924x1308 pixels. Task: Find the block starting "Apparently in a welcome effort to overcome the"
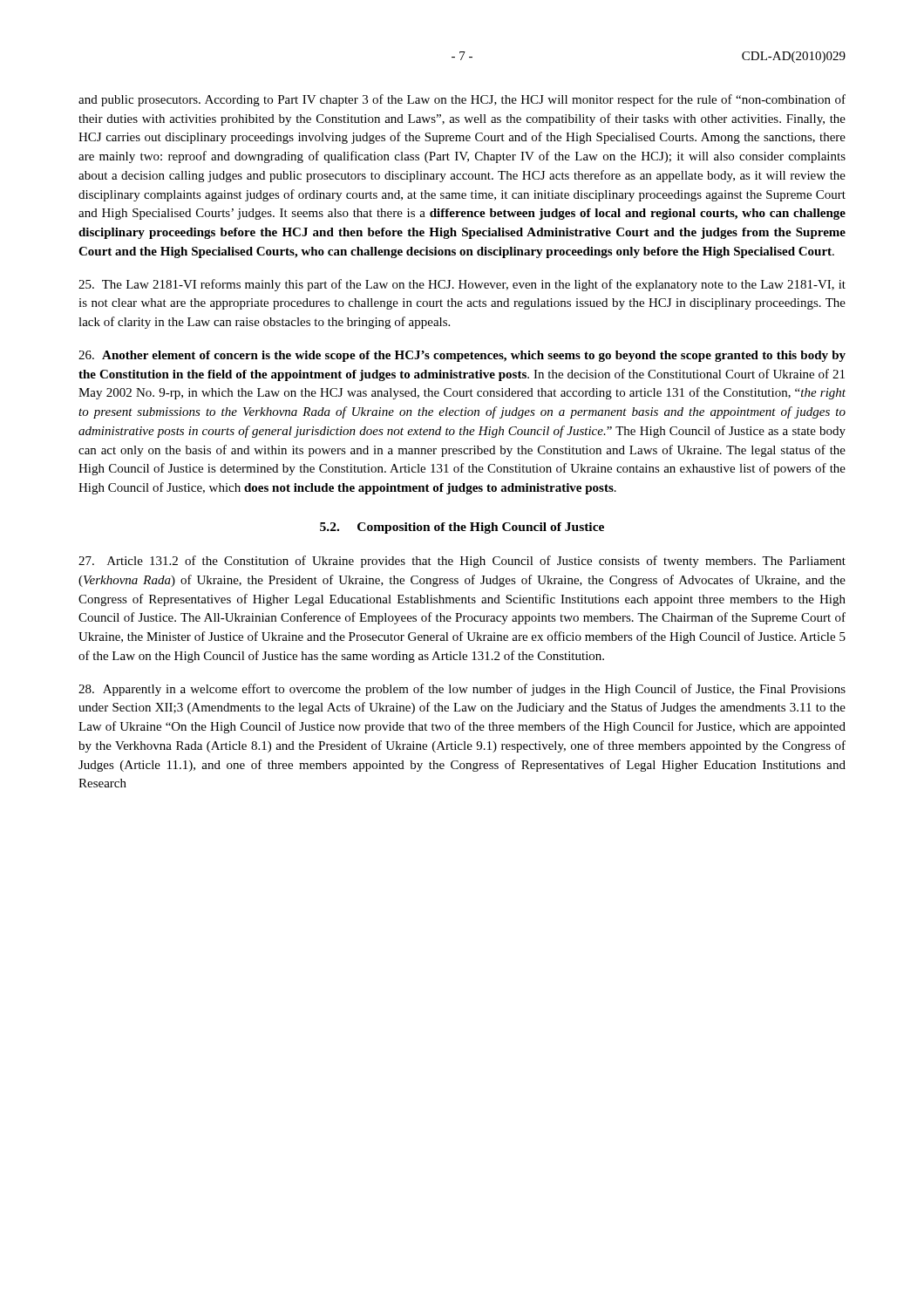[x=462, y=737]
